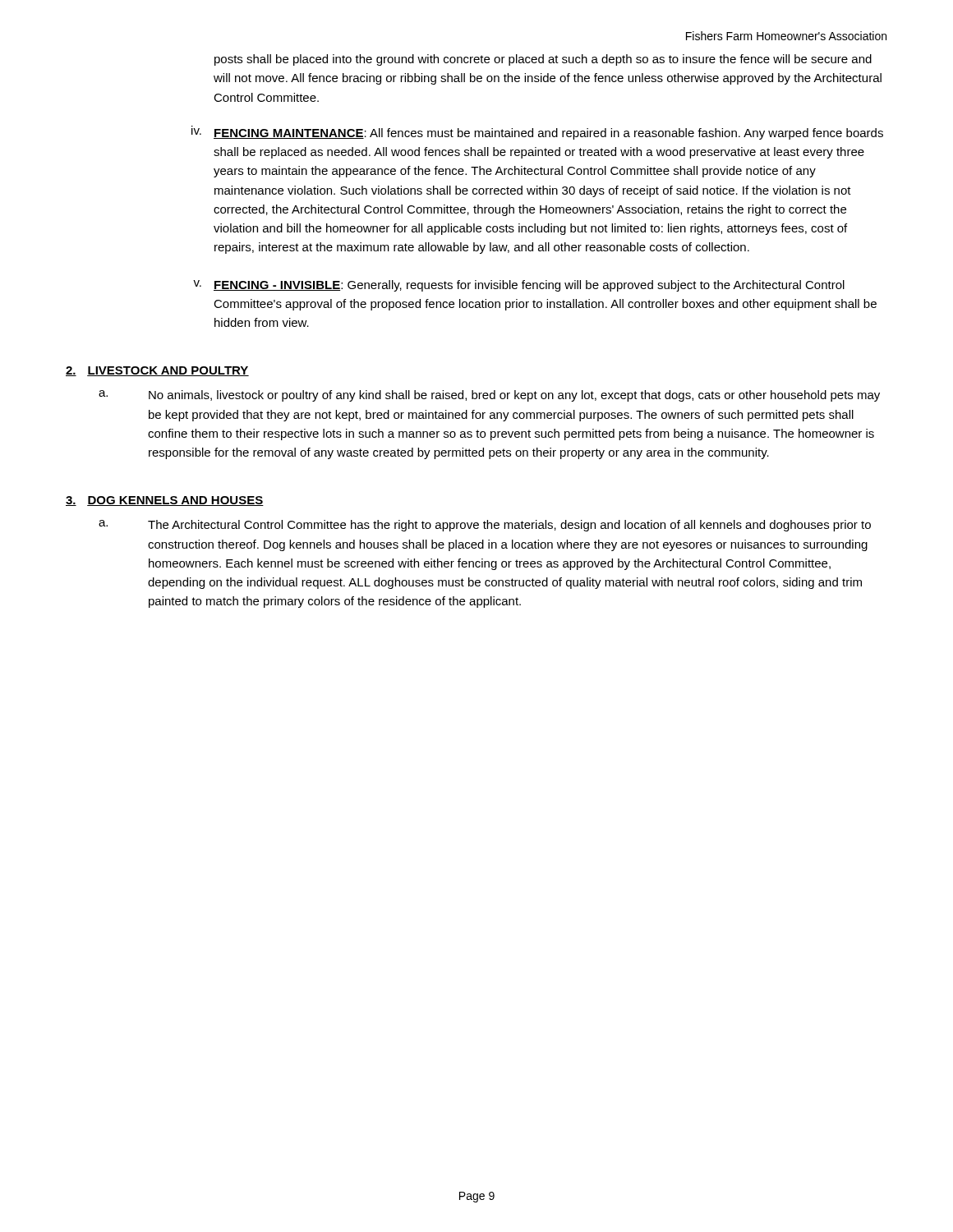Click on the list item with the text "v. FENCING -"
This screenshot has width=953, height=1232.
point(522,303)
